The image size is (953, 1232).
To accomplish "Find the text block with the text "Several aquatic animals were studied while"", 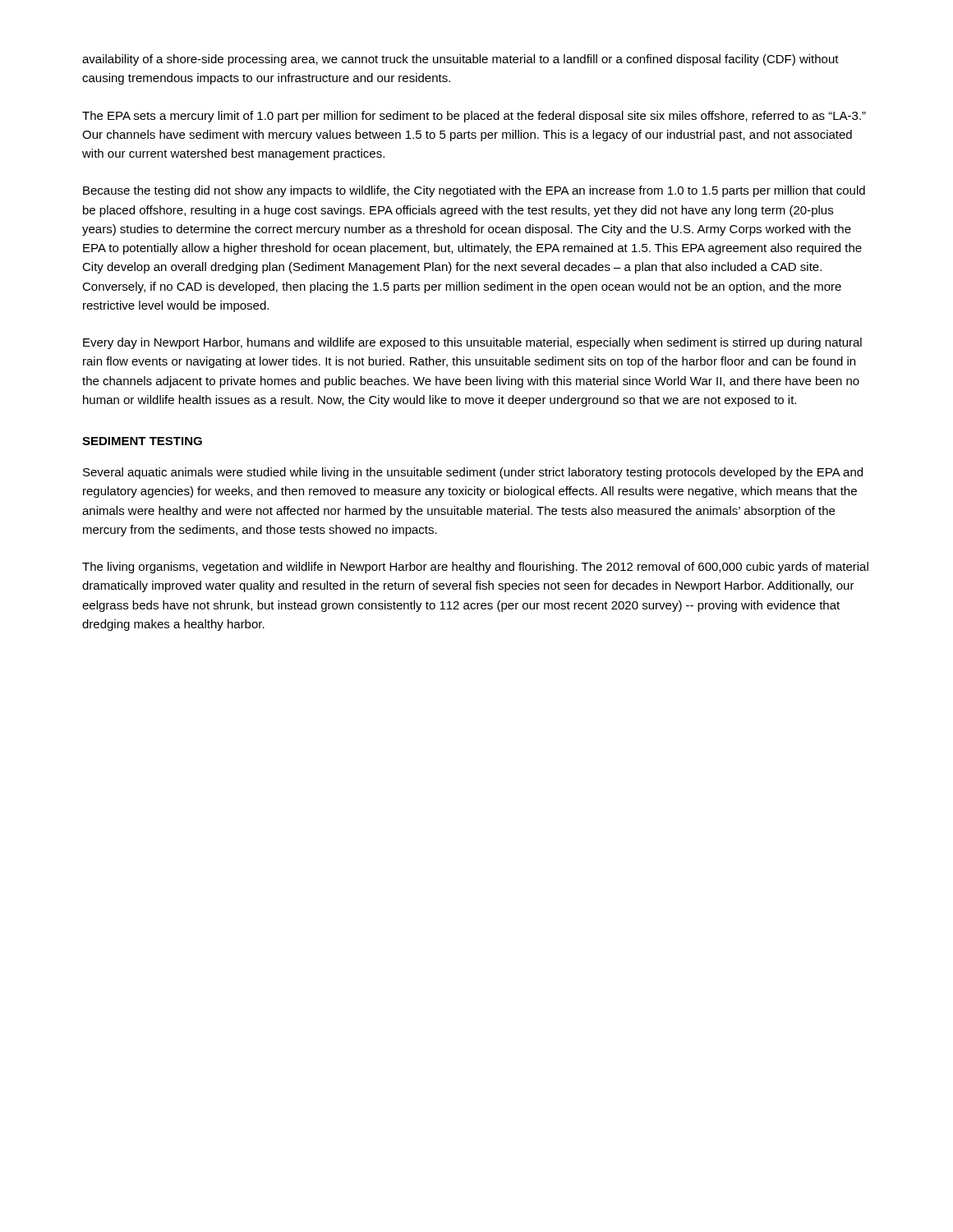I will (473, 500).
